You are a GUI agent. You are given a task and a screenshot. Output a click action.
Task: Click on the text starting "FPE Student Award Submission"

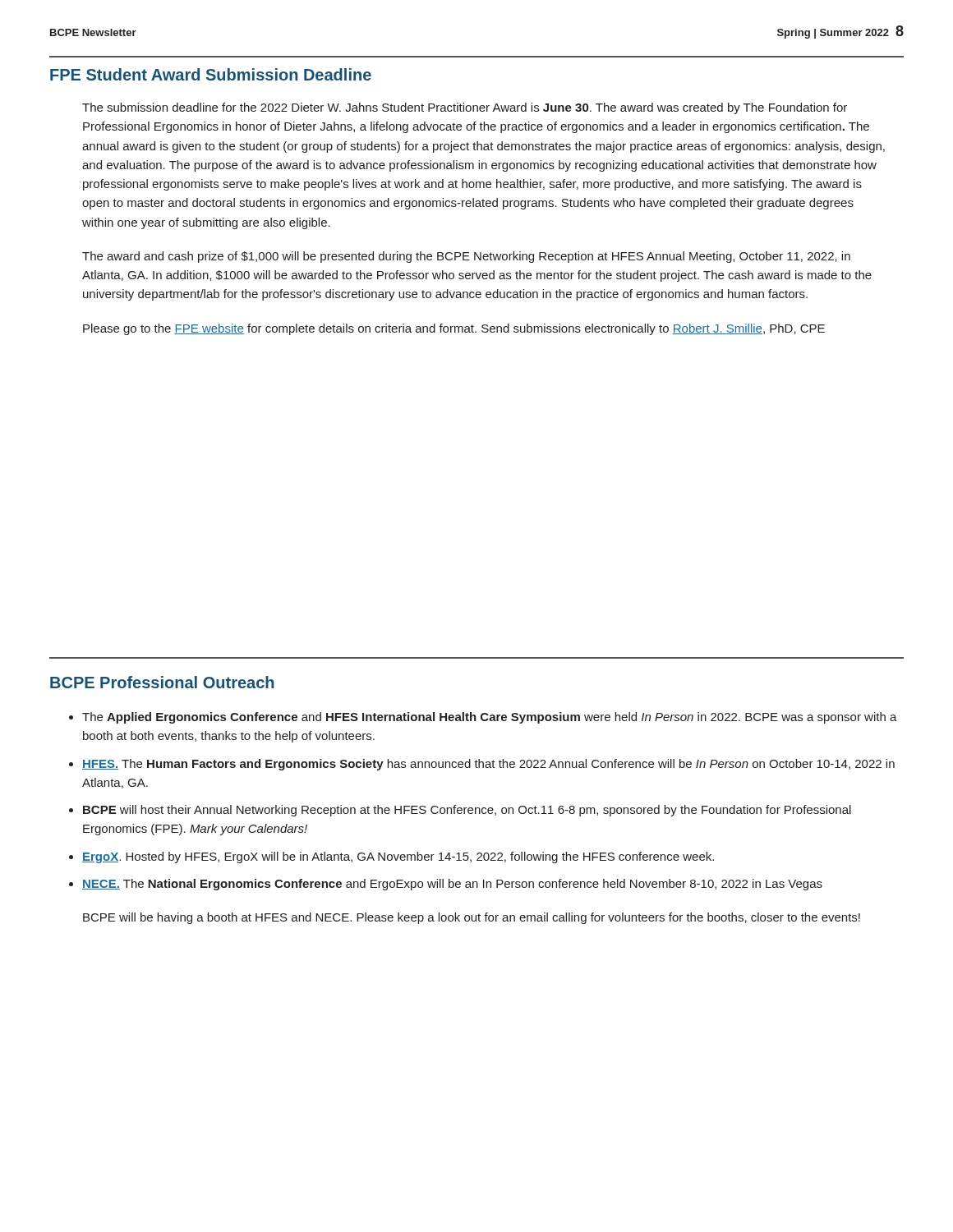click(210, 75)
